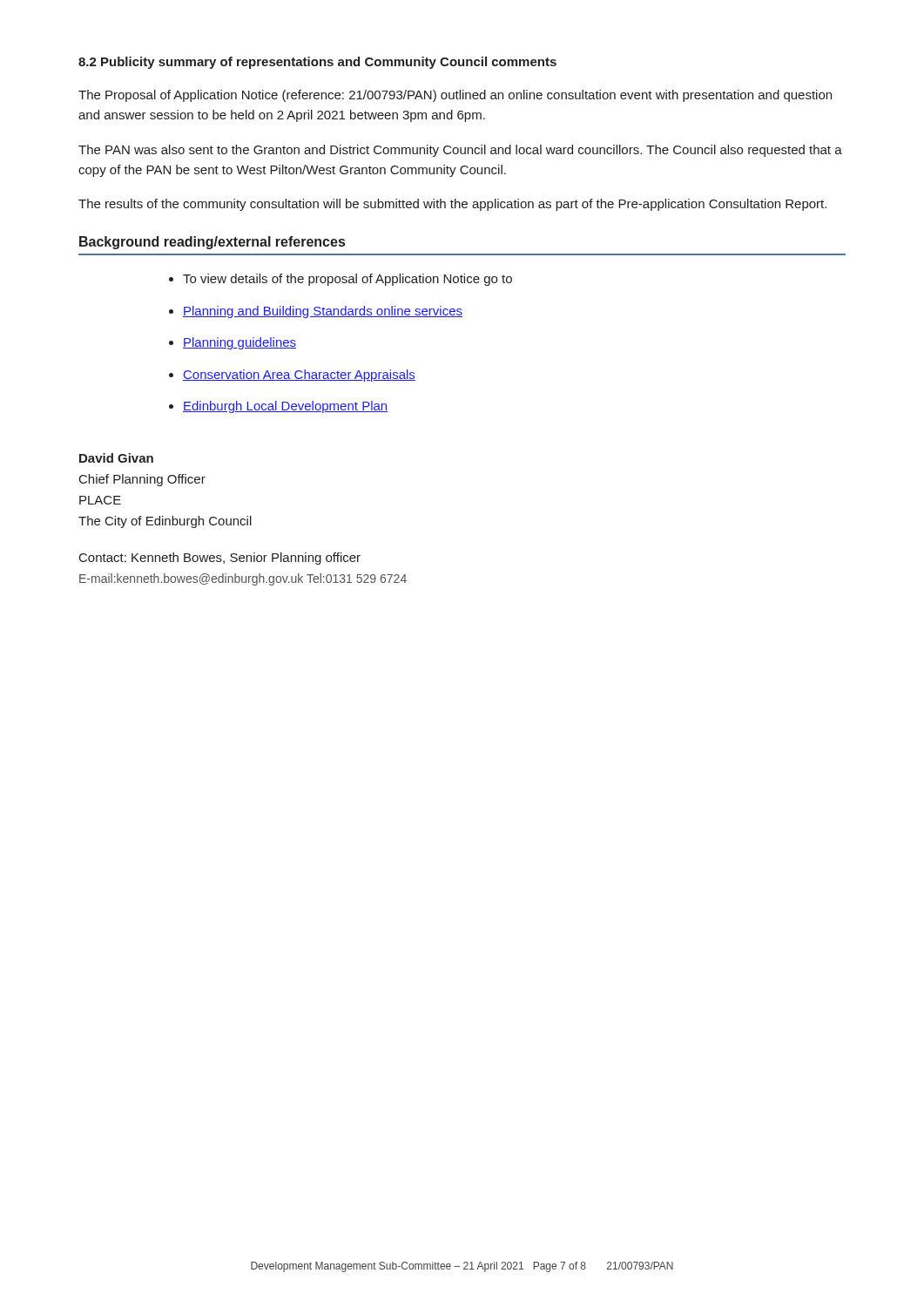The height and width of the screenshot is (1307, 924).
Task: Find the text starting "To view details of the proposal of Application"
Action: 341,280
